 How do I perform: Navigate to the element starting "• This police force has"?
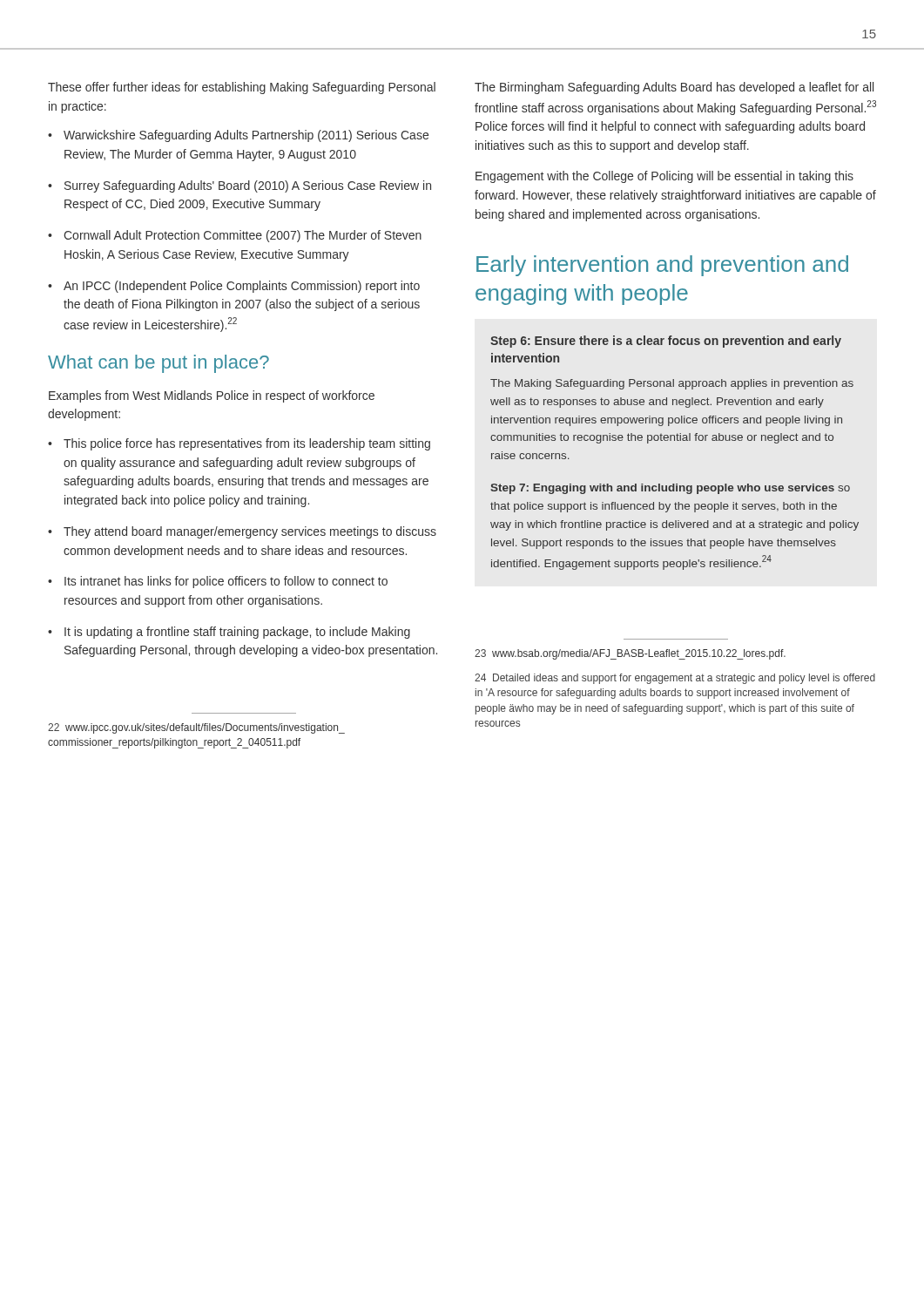tap(244, 473)
